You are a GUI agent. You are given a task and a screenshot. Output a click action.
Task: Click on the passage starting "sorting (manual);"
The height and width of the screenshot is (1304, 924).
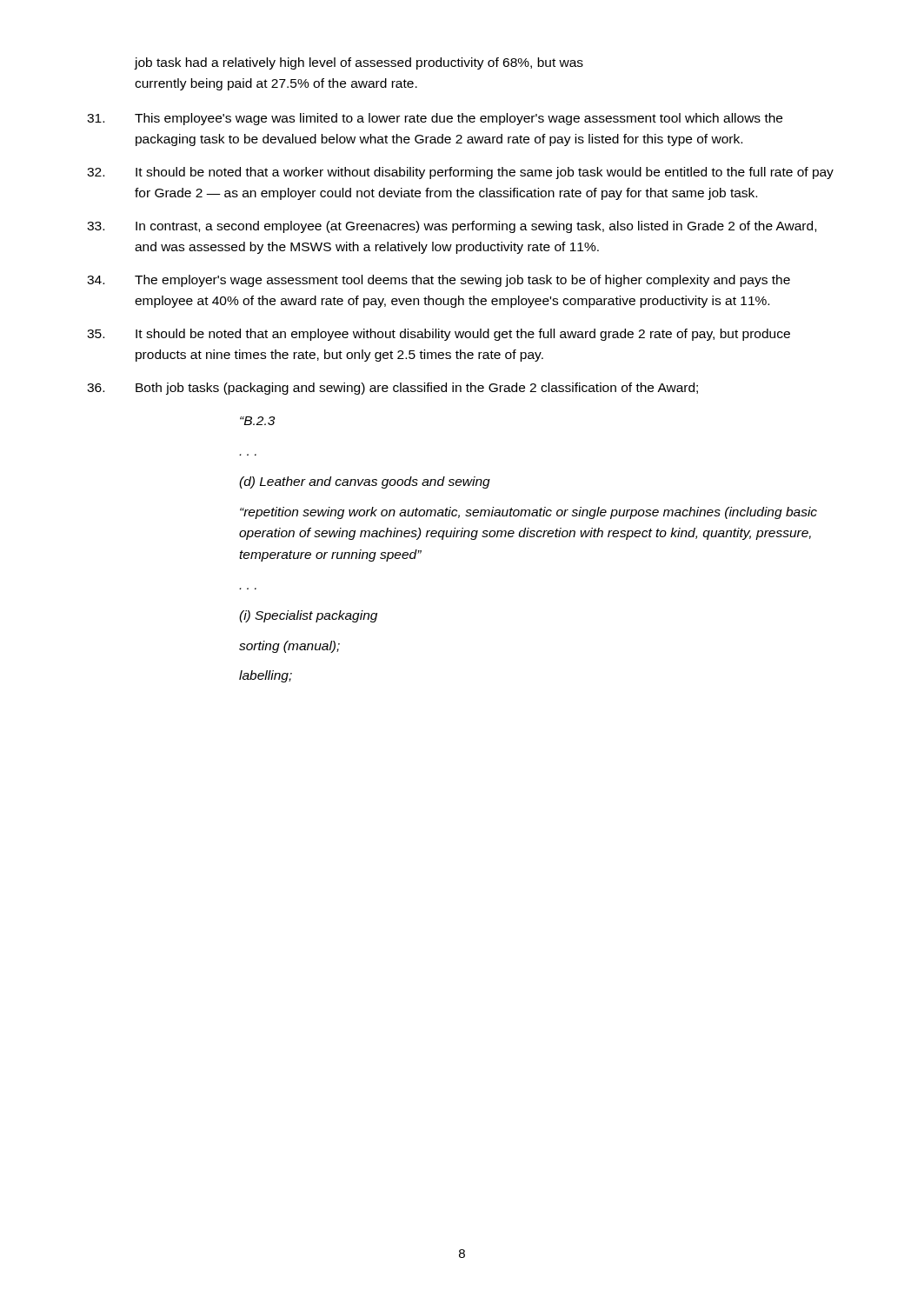tap(290, 645)
